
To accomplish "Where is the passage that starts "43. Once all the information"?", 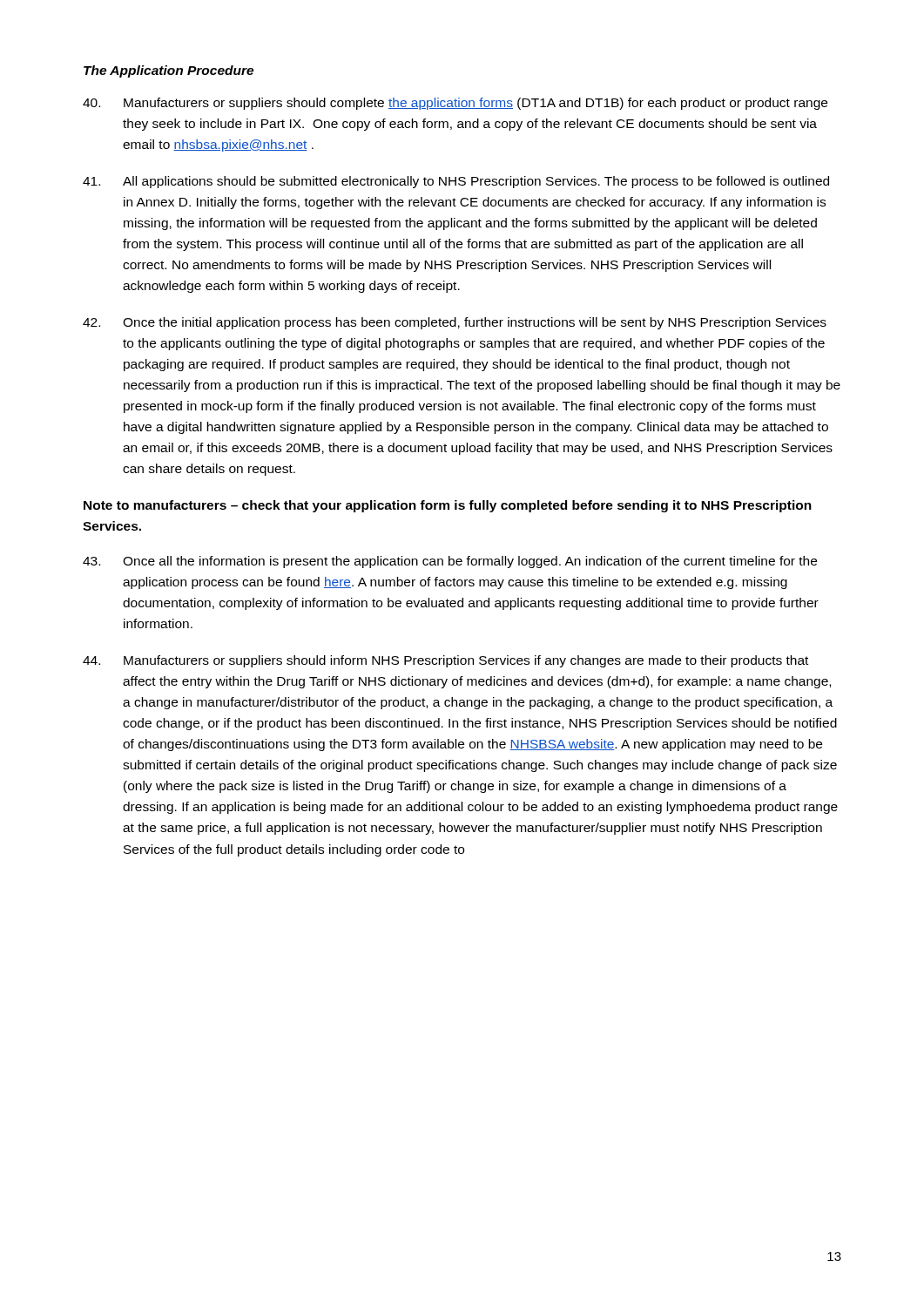I will [x=462, y=593].
